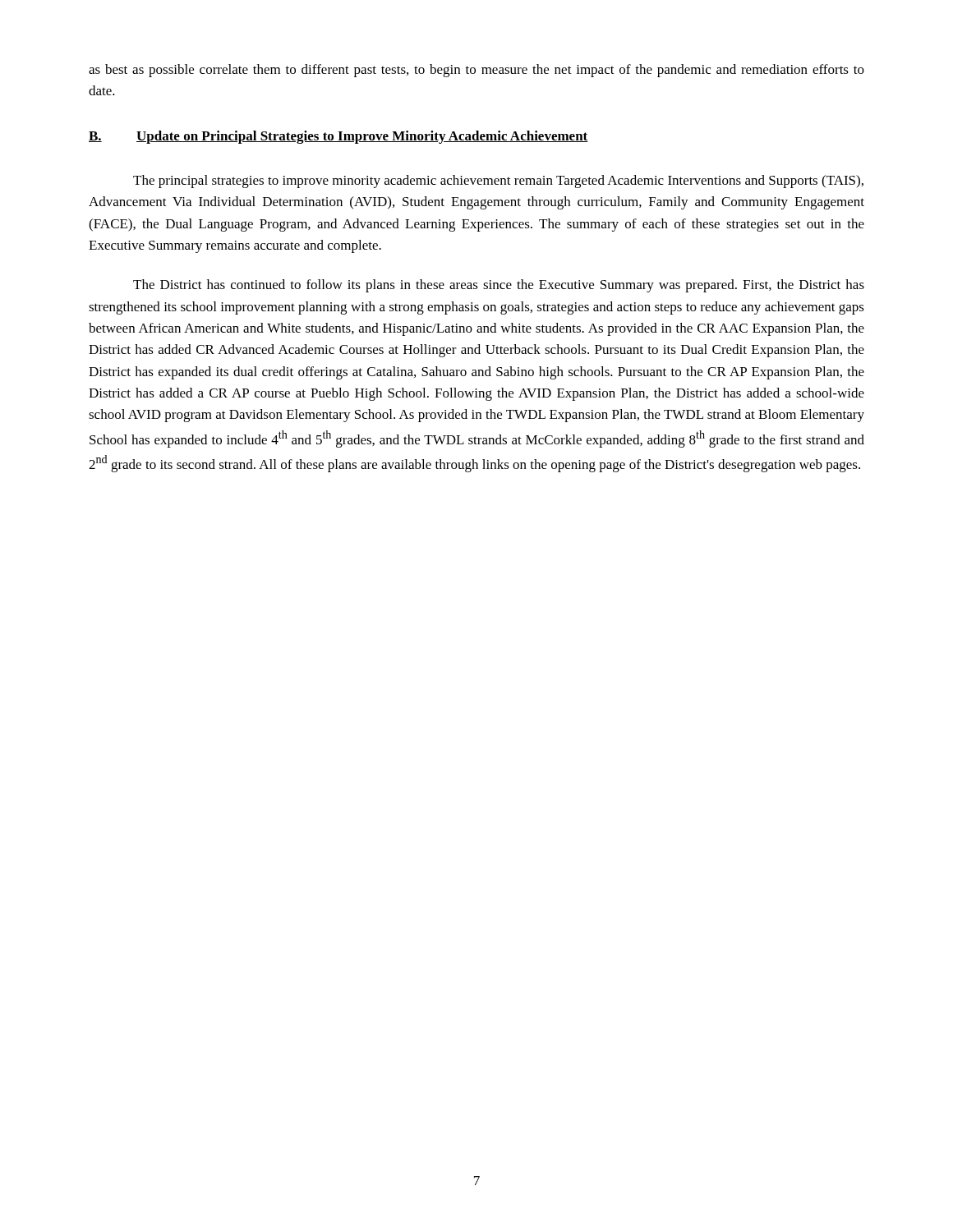This screenshot has width=953, height=1232.
Task: Select the text starting "The principal strategies to improve minority academic achievement"
Action: point(476,213)
